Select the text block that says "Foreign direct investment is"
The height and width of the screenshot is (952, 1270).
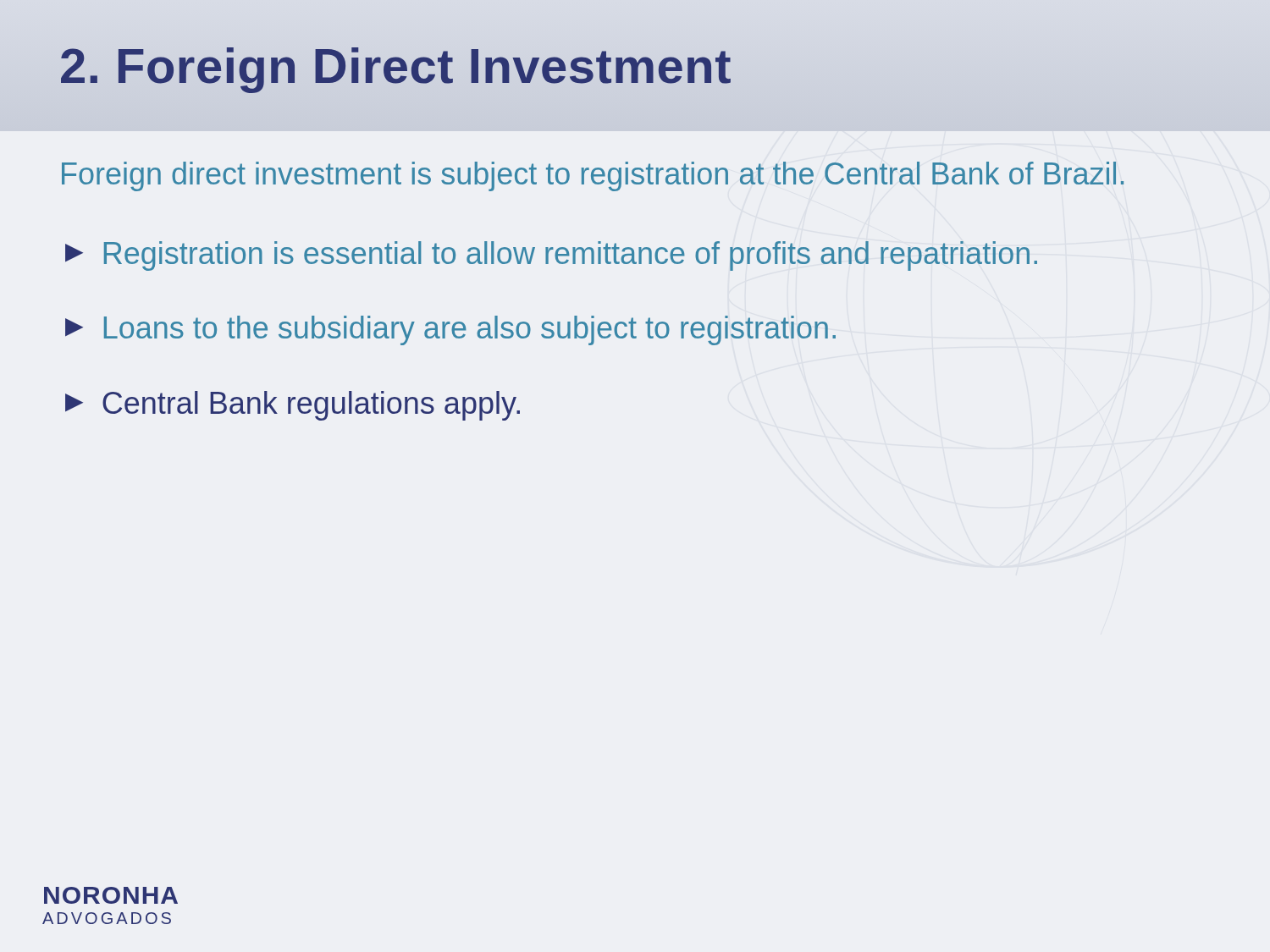[x=593, y=174]
